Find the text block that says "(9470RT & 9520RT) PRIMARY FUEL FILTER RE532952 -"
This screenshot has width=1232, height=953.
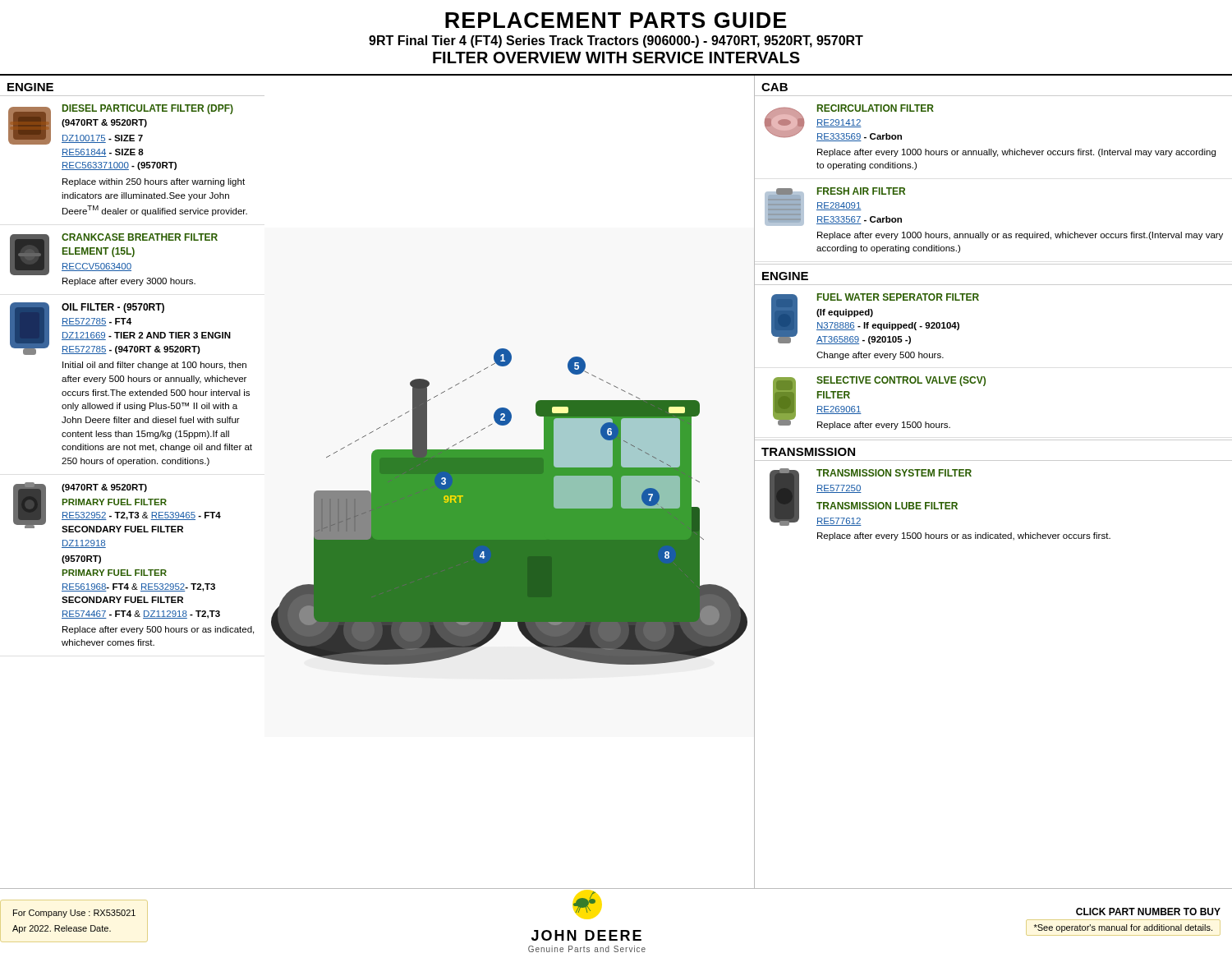click(x=132, y=565)
